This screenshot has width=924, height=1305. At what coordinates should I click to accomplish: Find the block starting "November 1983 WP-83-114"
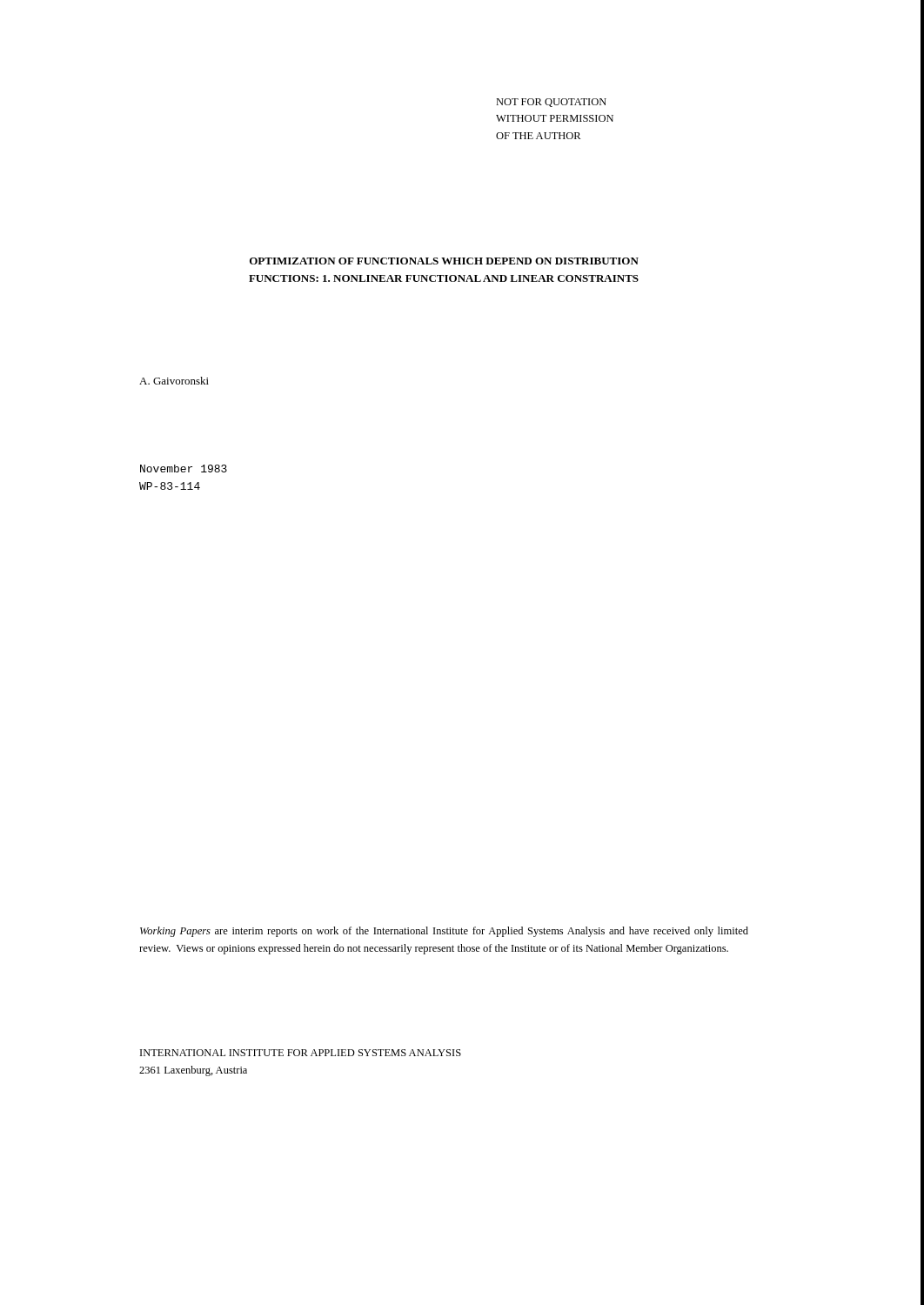pyautogui.click(x=183, y=478)
